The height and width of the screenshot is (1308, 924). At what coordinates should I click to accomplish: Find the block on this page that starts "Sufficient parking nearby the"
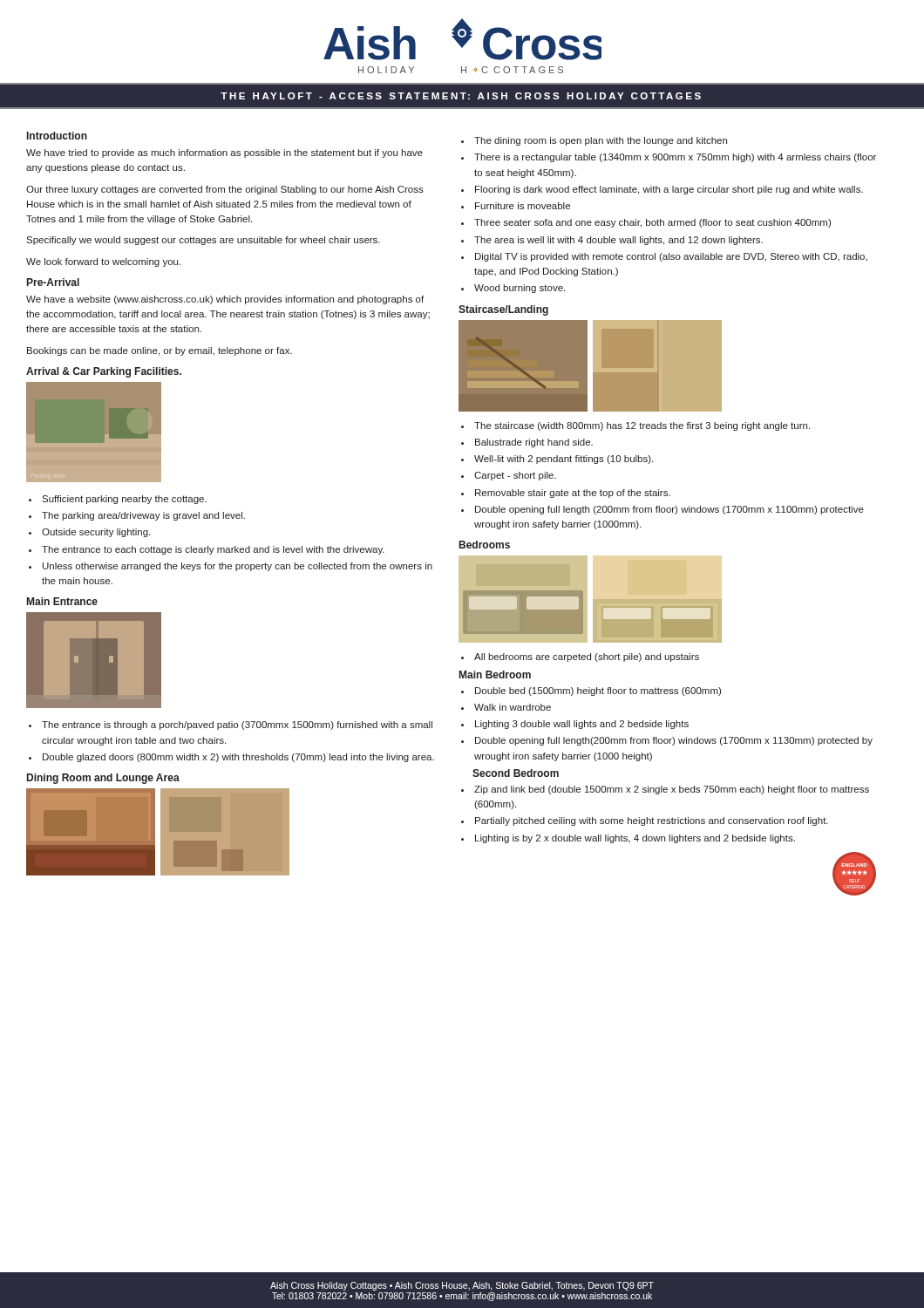click(125, 499)
